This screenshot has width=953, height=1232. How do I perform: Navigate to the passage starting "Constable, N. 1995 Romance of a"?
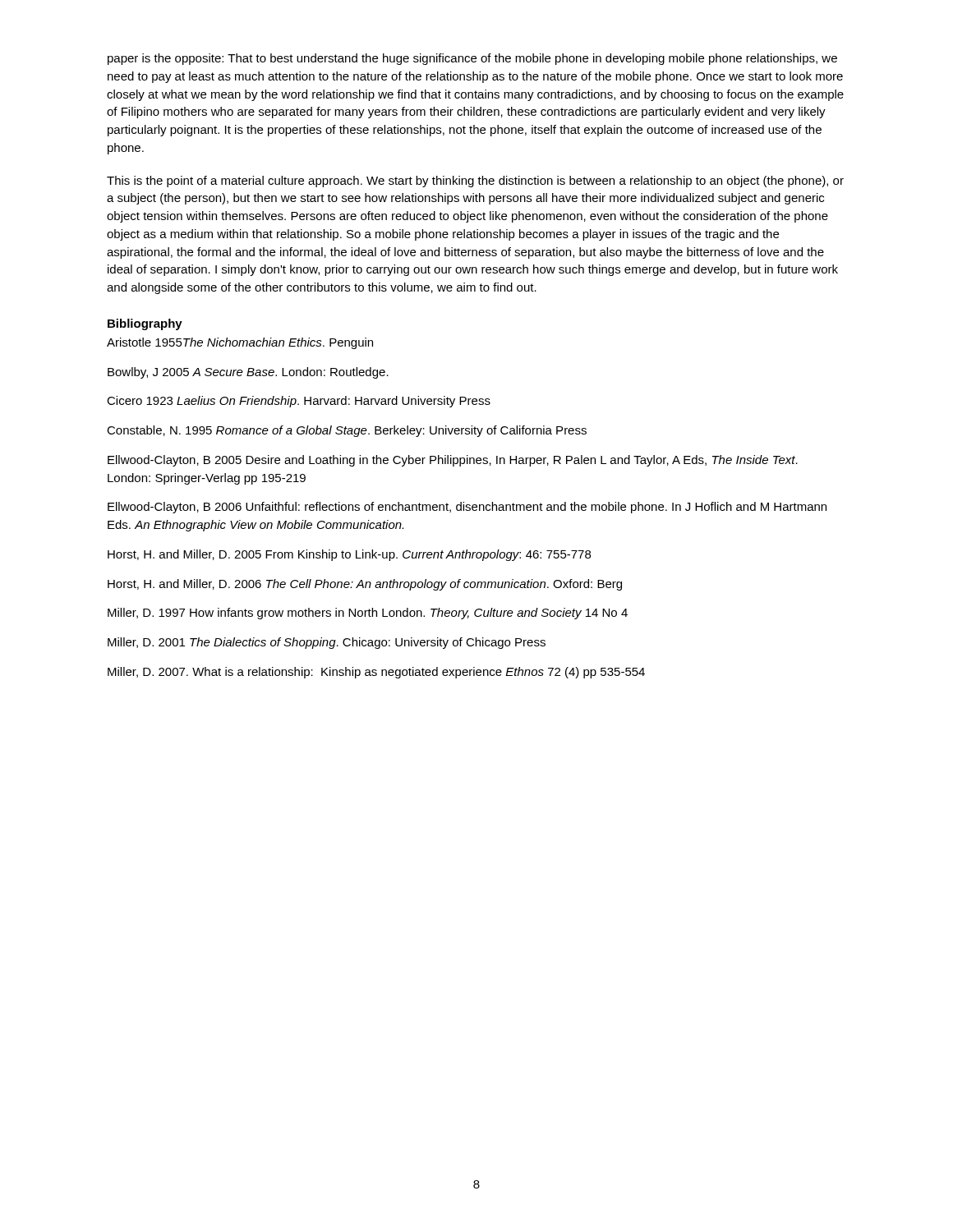pyautogui.click(x=347, y=430)
